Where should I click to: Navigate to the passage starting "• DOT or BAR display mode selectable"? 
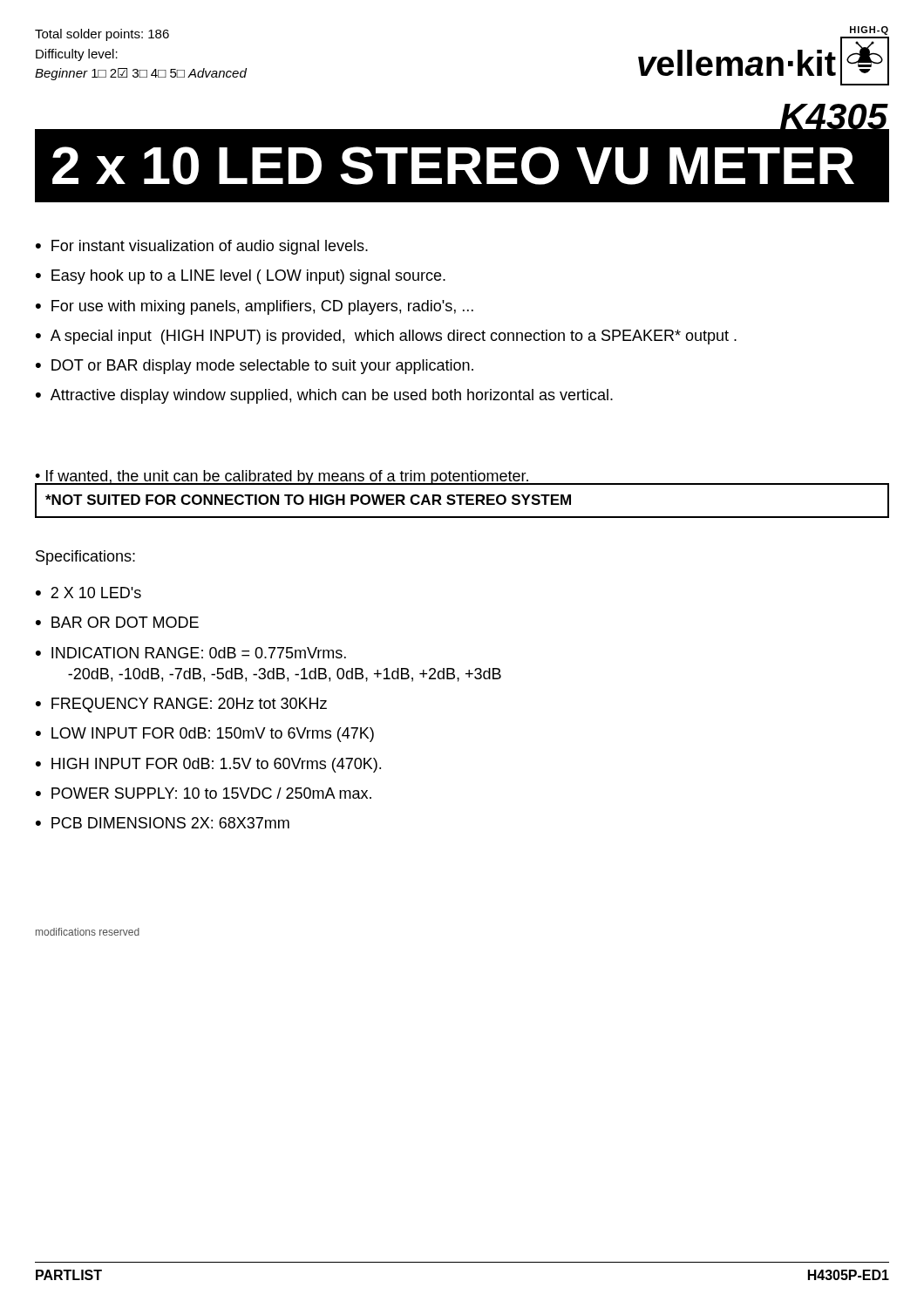(x=255, y=366)
